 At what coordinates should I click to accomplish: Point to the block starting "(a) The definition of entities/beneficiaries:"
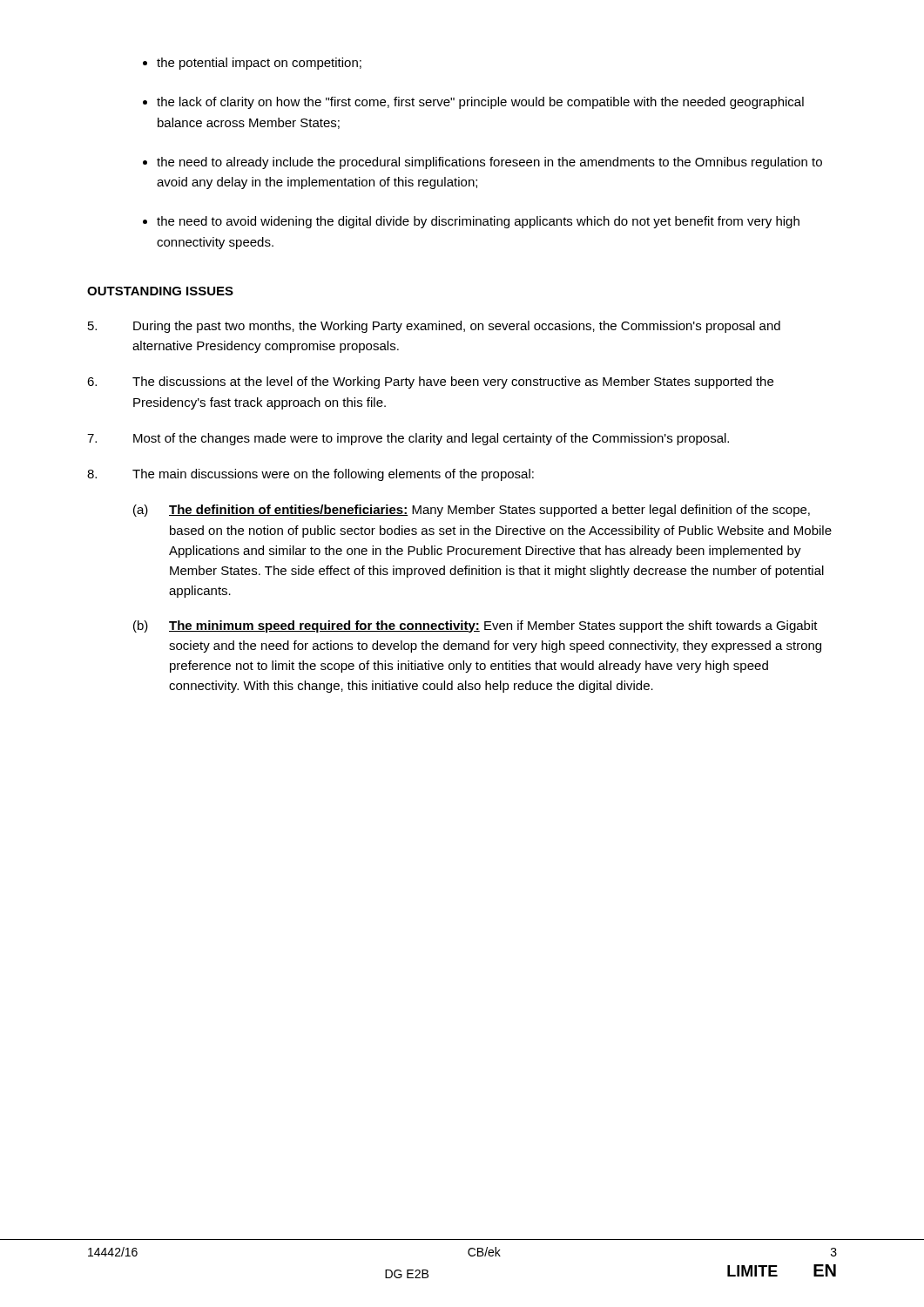tap(485, 550)
